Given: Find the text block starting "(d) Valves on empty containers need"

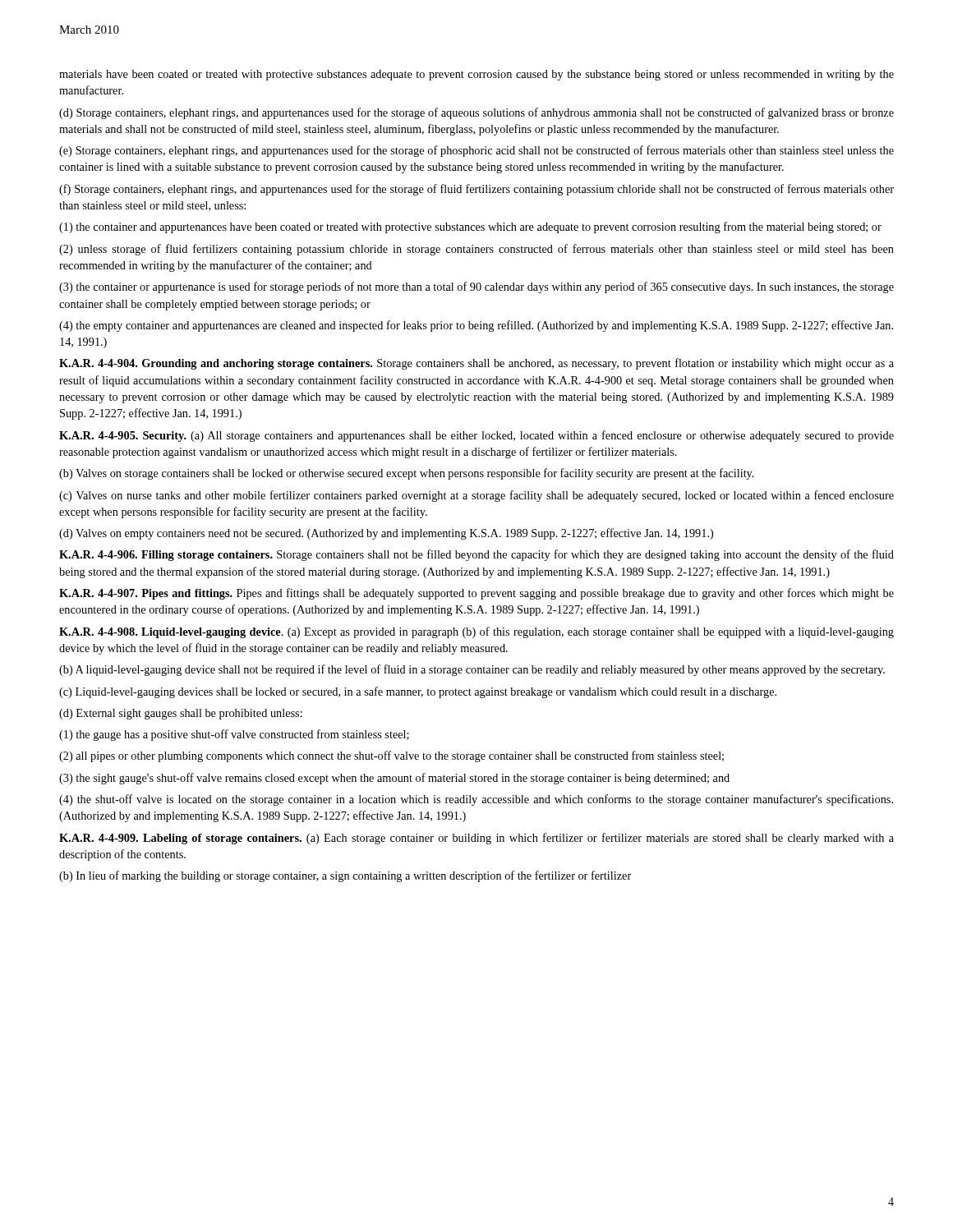Looking at the screenshot, I should (x=476, y=533).
